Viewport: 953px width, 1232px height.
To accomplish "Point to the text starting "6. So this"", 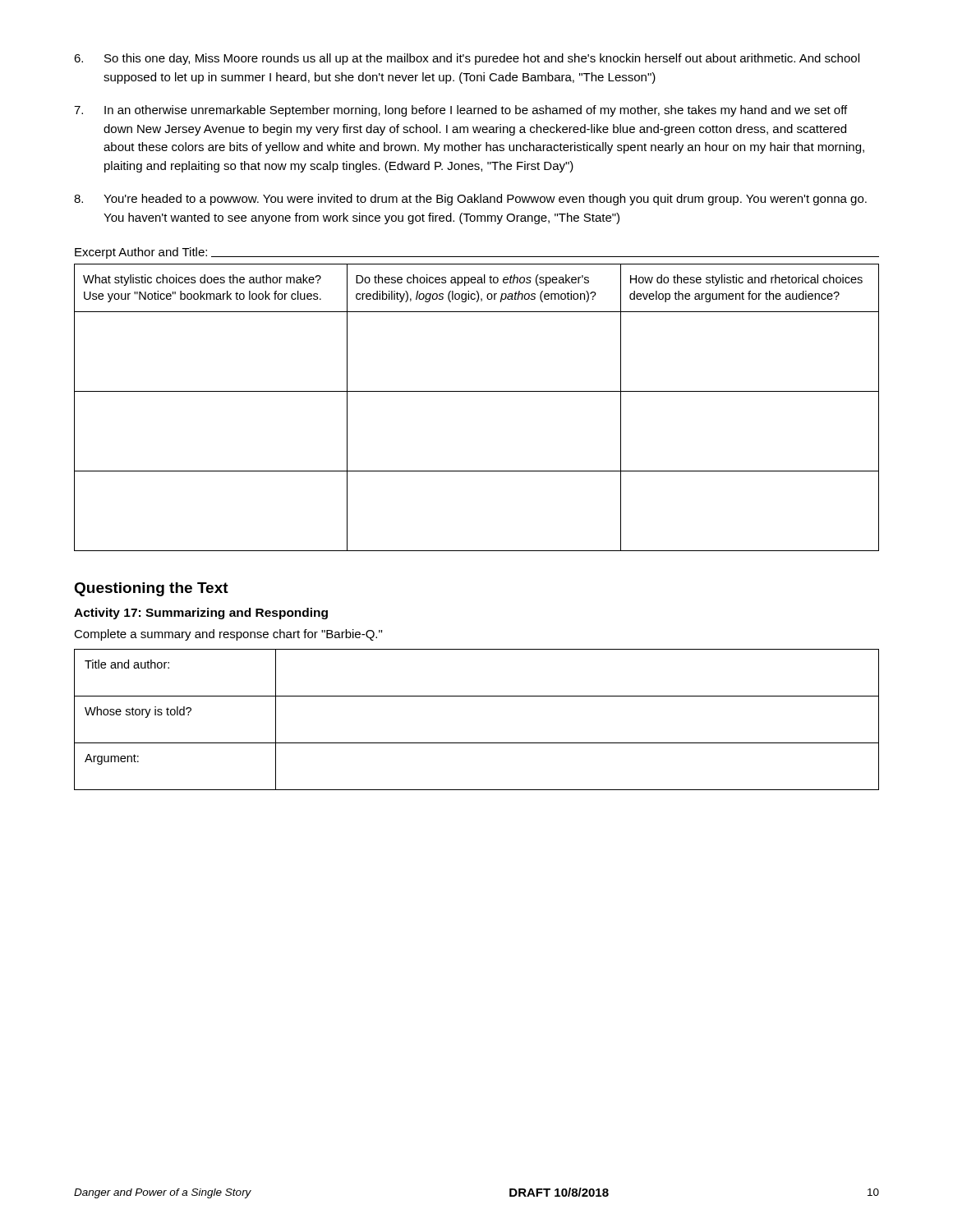I will click(476, 68).
